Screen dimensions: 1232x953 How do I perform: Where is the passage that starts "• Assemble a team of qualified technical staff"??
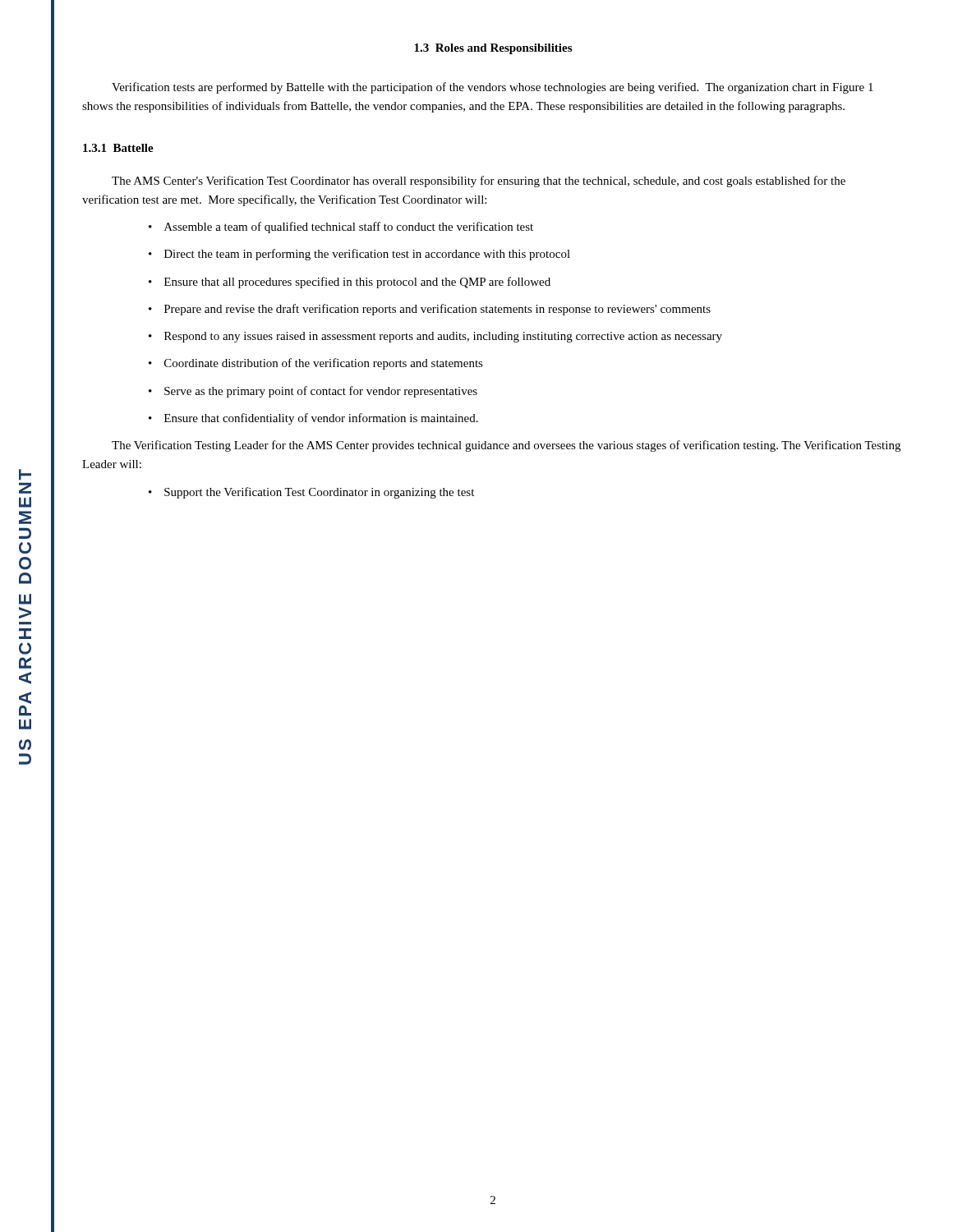point(526,227)
